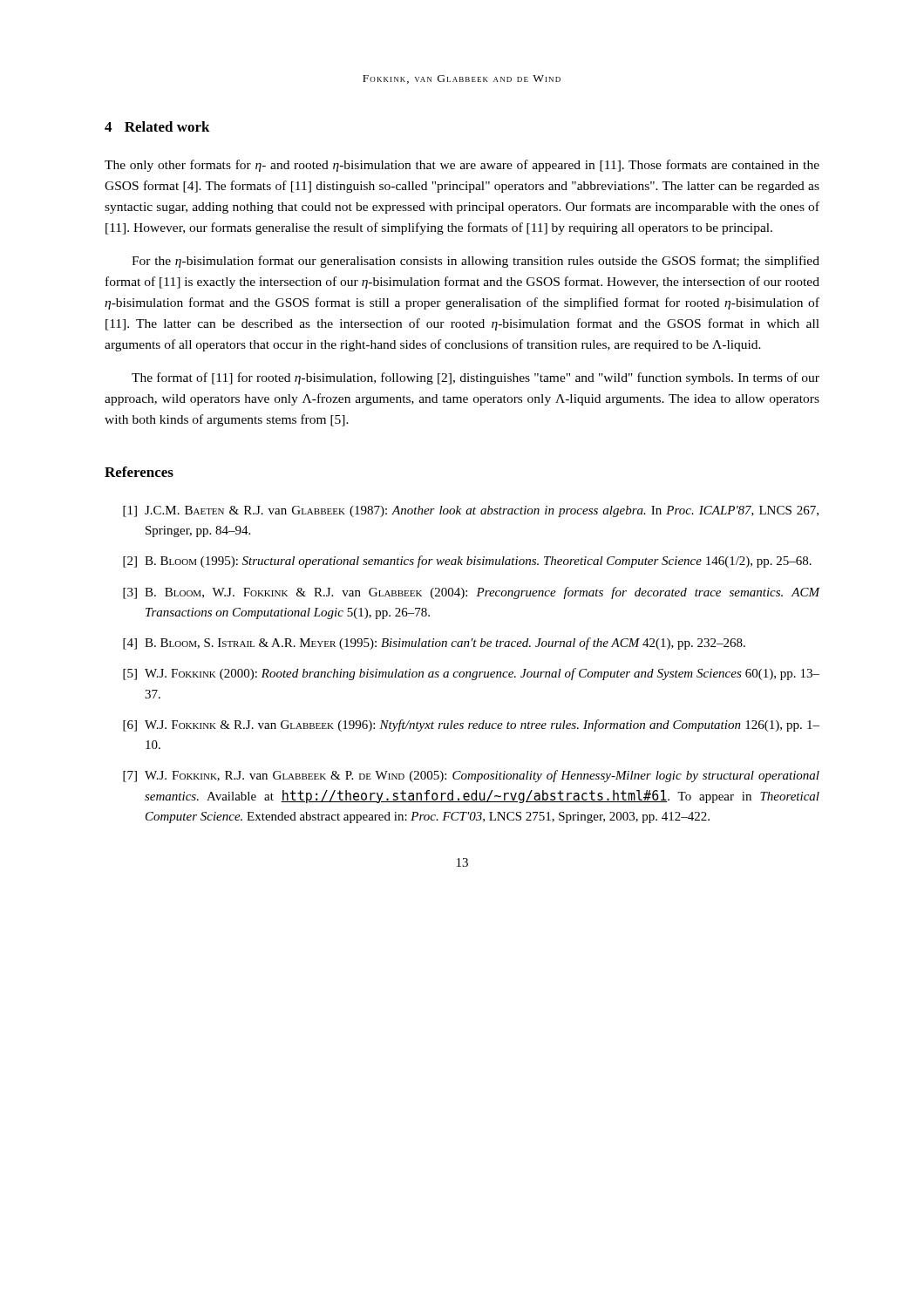The height and width of the screenshot is (1308, 924).
Task: Find the passage starting "[4] B. Bloom, S. Istrail"
Action: tap(462, 643)
